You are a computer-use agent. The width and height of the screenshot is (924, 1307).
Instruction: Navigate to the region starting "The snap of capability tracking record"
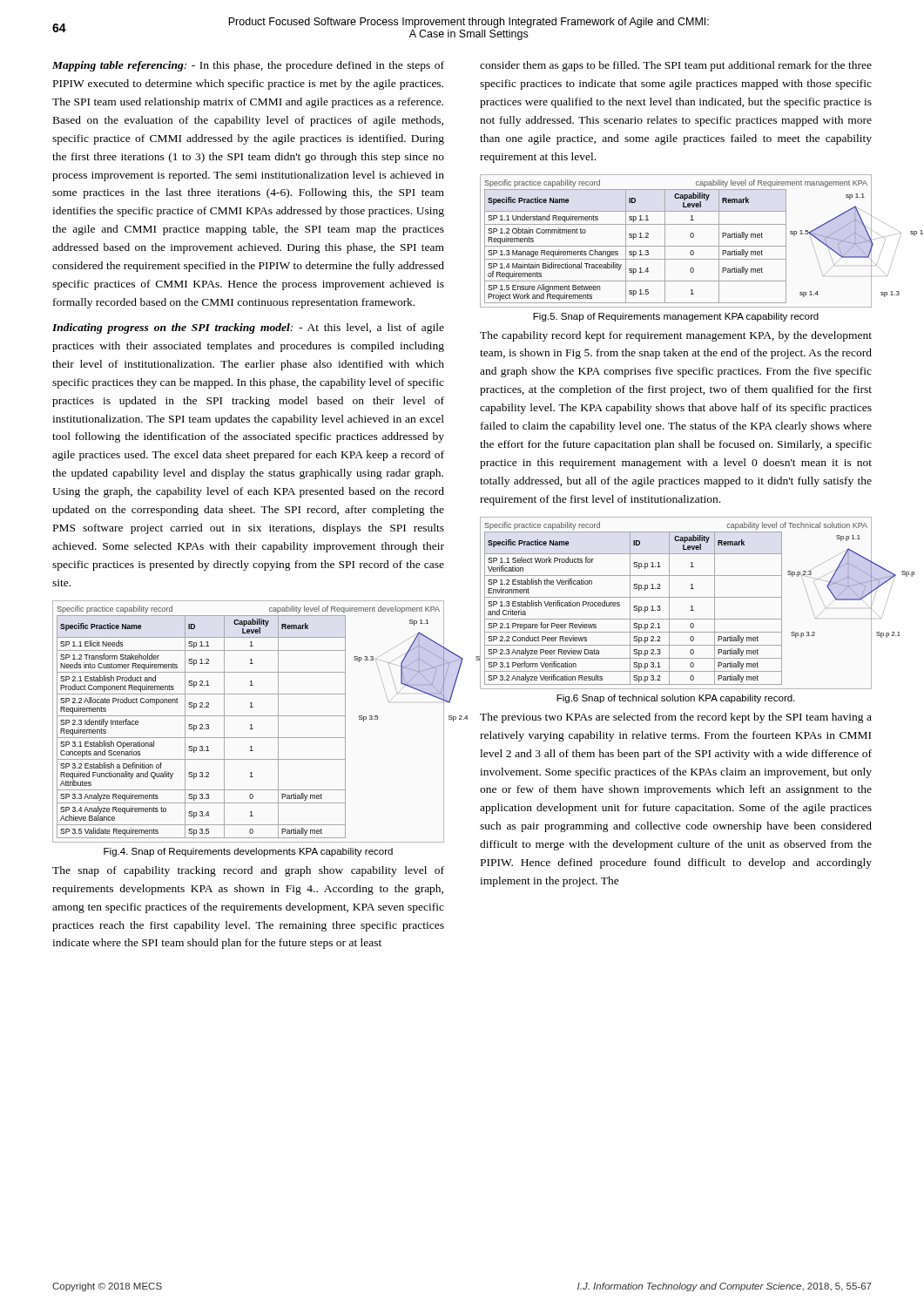coord(248,907)
